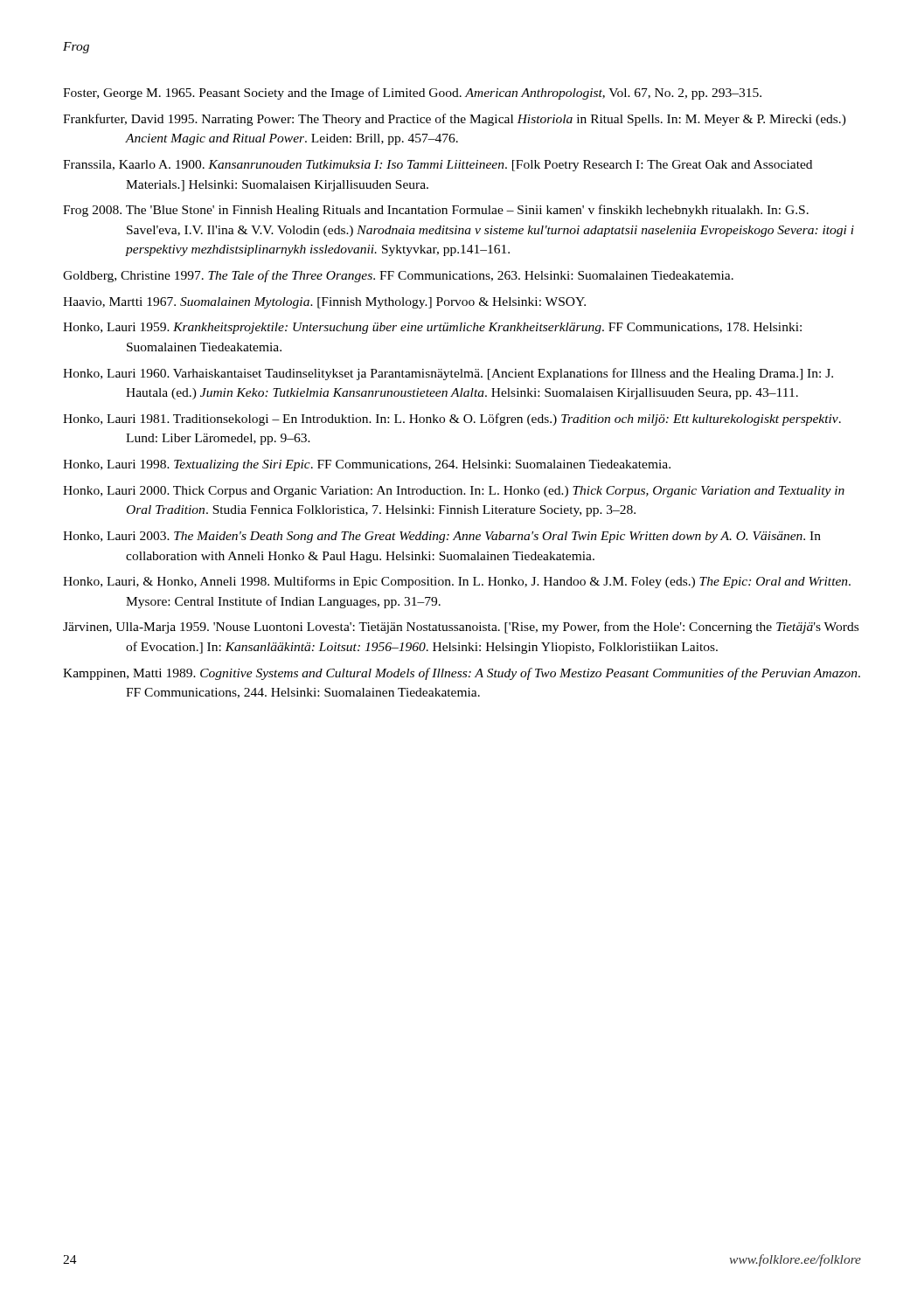The width and height of the screenshot is (924, 1311).
Task: Click the passage that begins "Franssila, Kaarlo A. 1900. Kansanrunouden Tutkimuksia I: Iso"
Action: pos(438,174)
